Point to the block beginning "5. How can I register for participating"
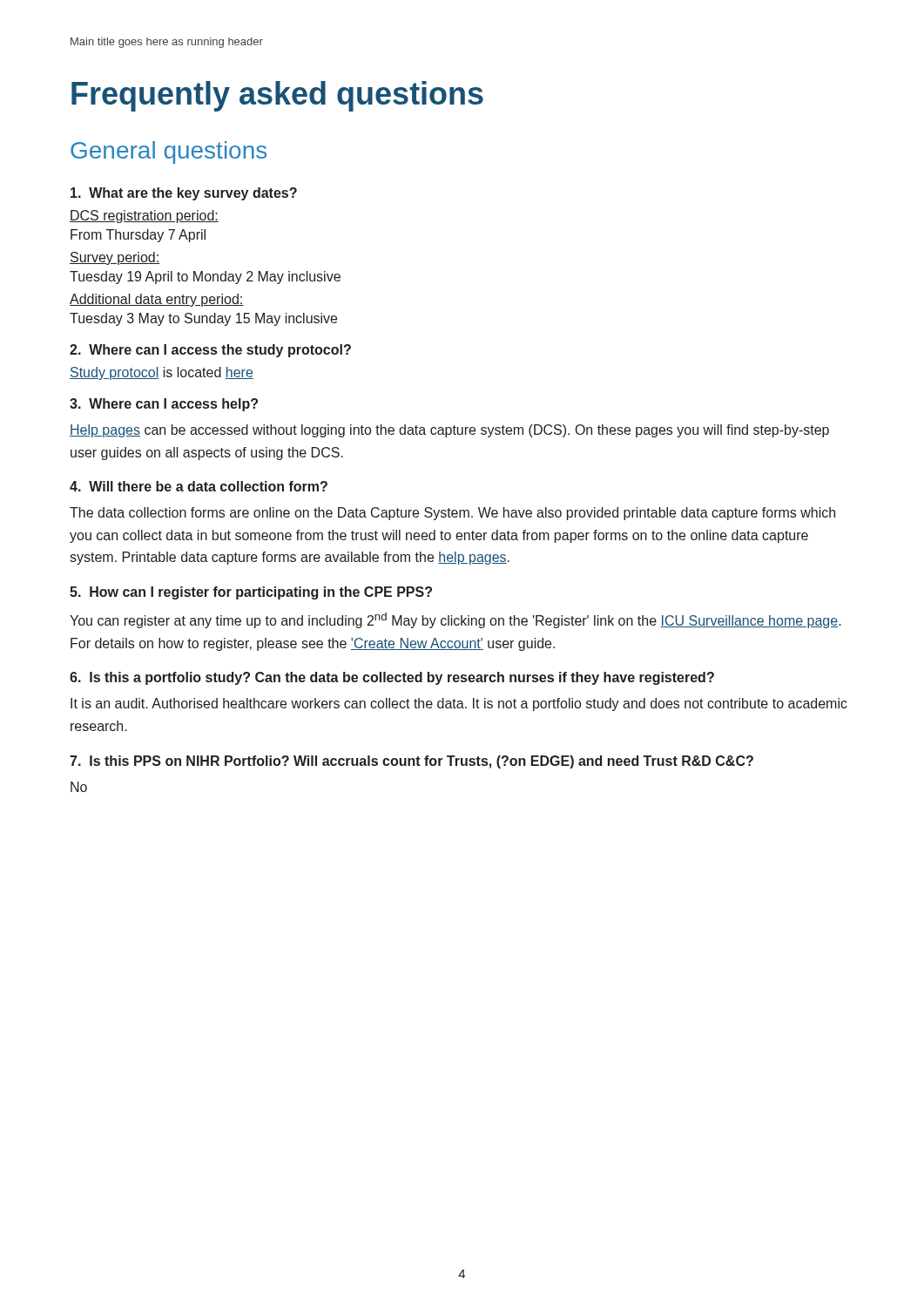Image resolution: width=924 pixels, height=1307 pixels. tap(251, 592)
